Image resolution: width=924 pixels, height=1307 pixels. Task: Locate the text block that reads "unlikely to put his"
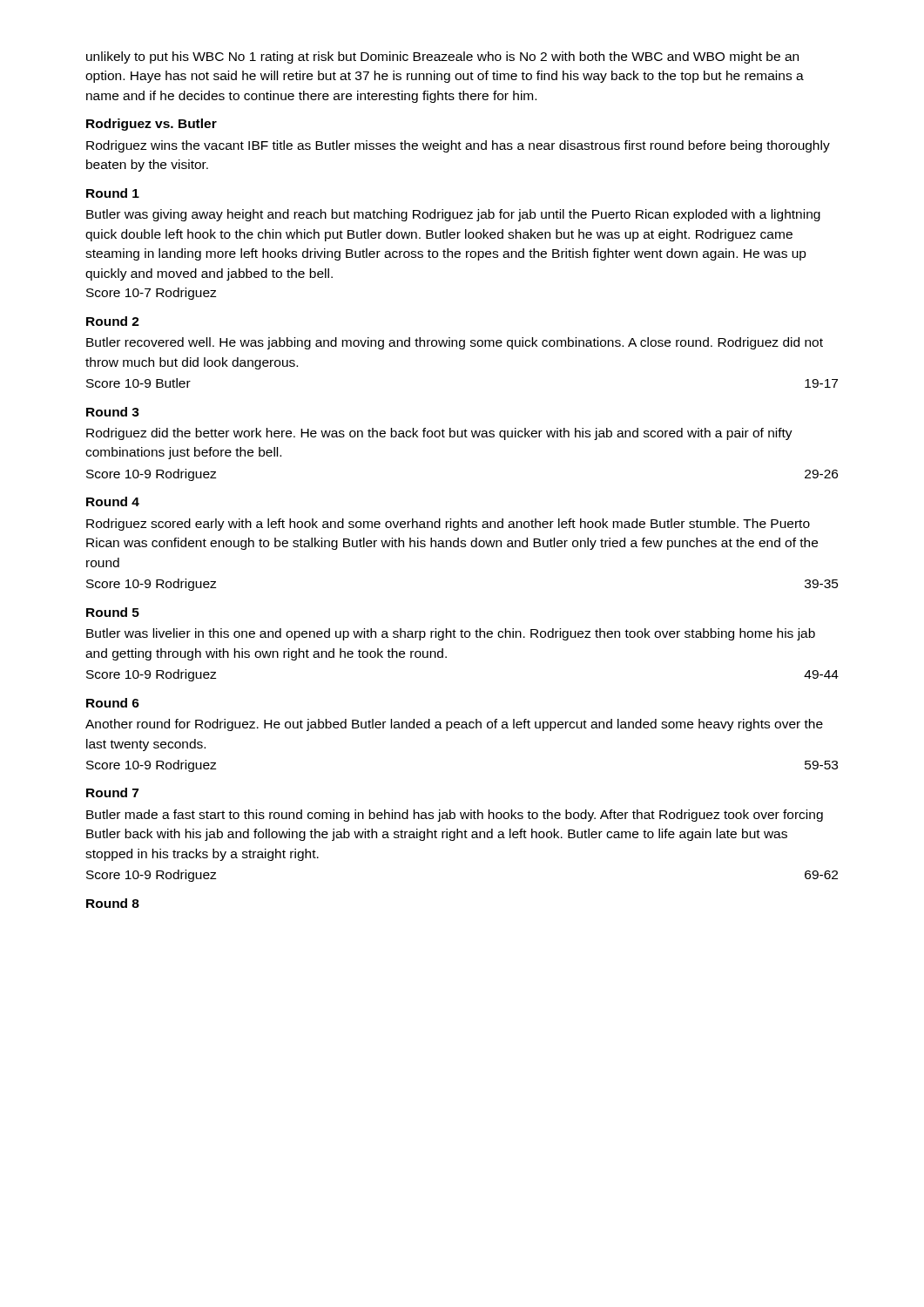(x=444, y=76)
